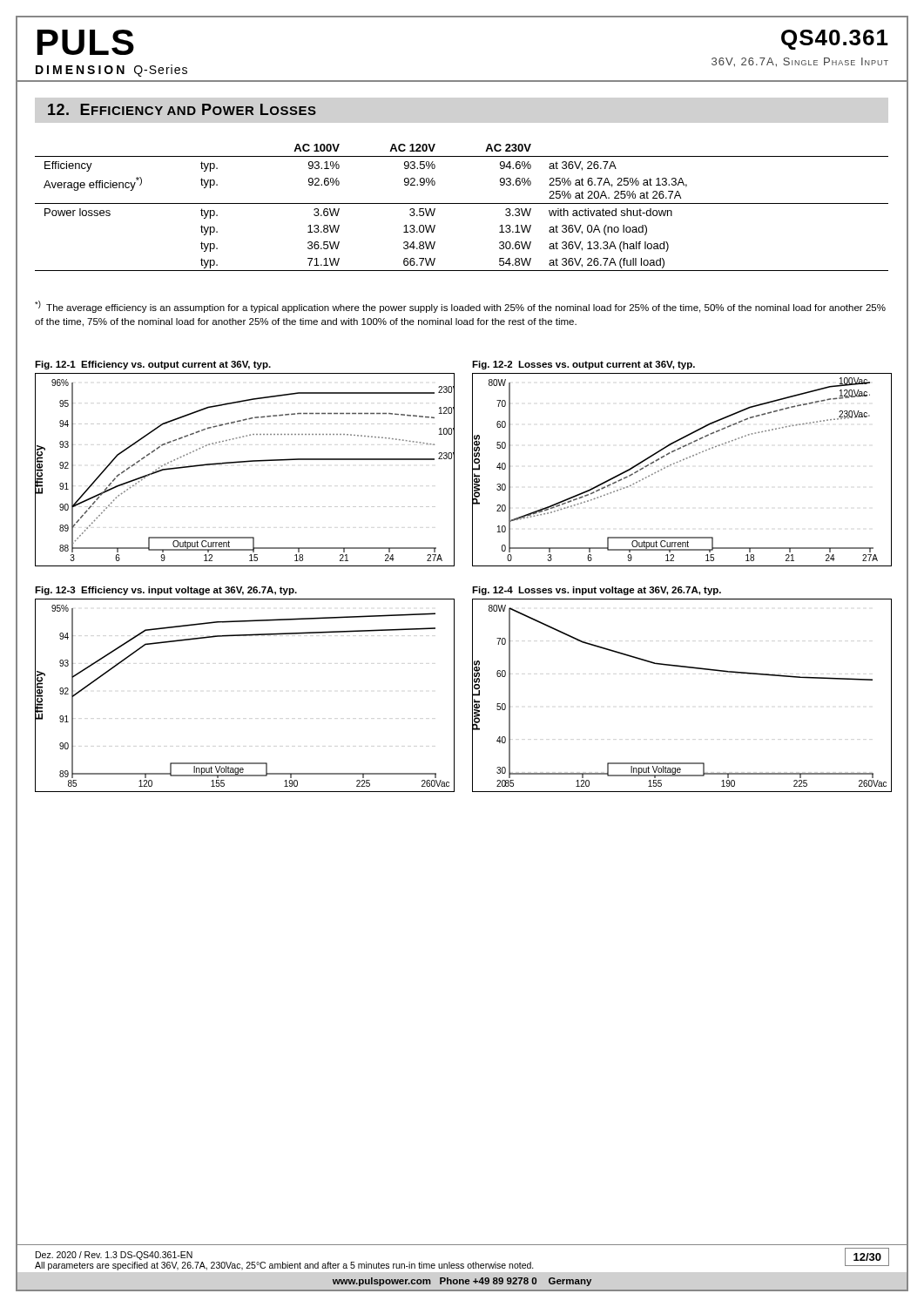Select the text block starting "Fig. 12-3 Efficiency vs. input voltage at 36V,"

point(166,590)
